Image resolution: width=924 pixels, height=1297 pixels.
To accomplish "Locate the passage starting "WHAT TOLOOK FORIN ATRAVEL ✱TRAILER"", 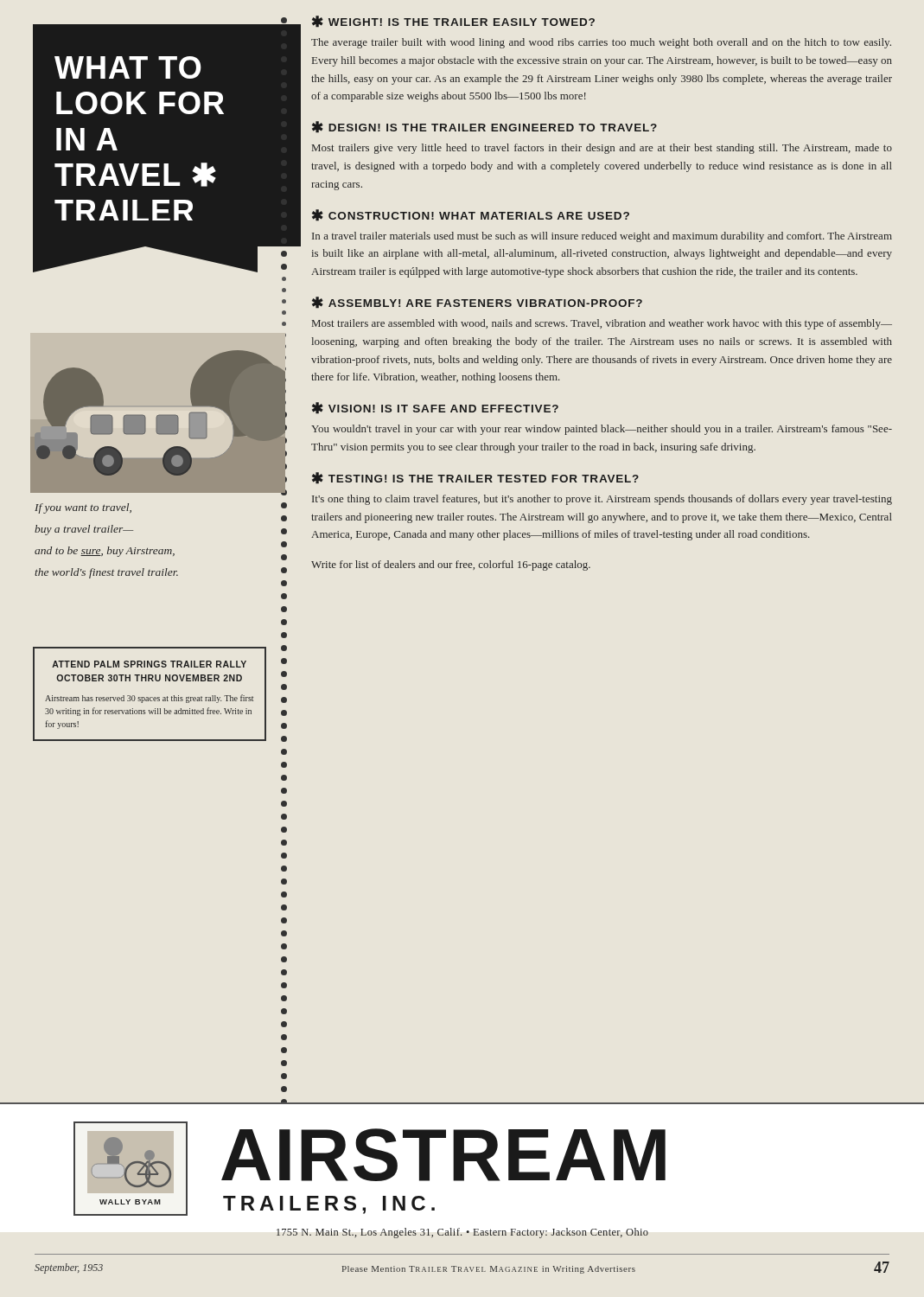I will click(x=149, y=135).
